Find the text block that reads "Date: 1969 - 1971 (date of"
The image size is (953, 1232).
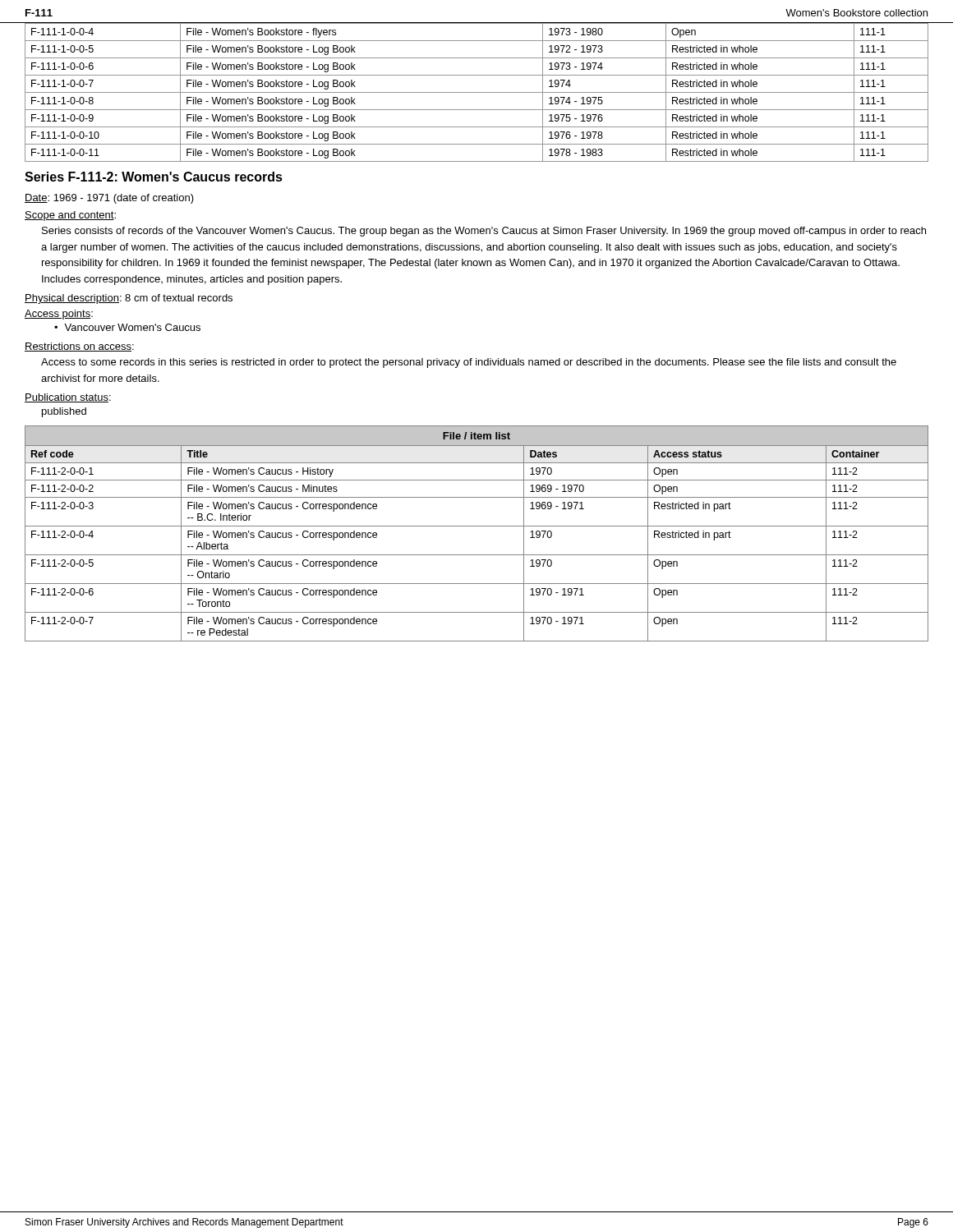[x=109, y=197]
